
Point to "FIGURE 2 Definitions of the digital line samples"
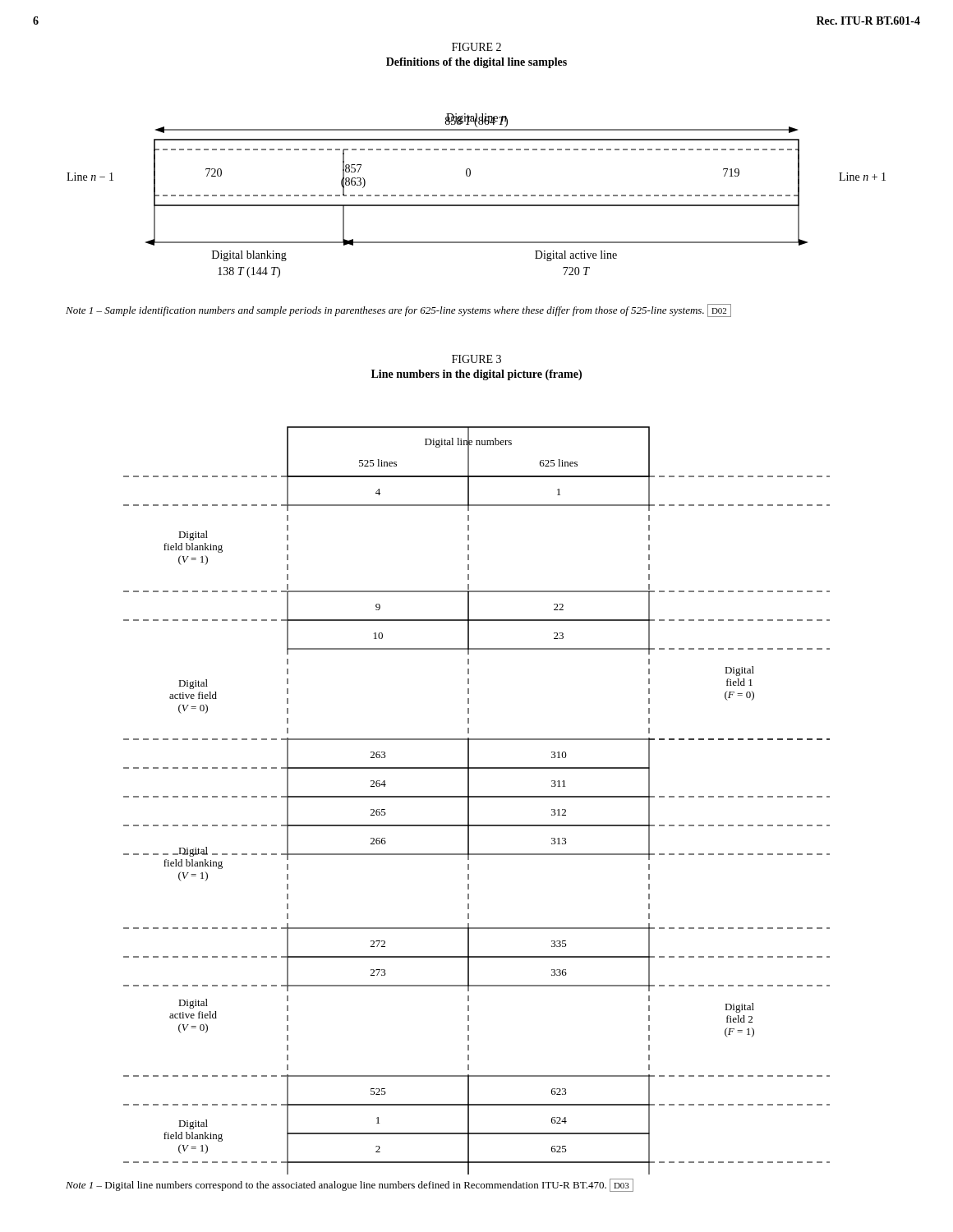click(x=476, y=55)
